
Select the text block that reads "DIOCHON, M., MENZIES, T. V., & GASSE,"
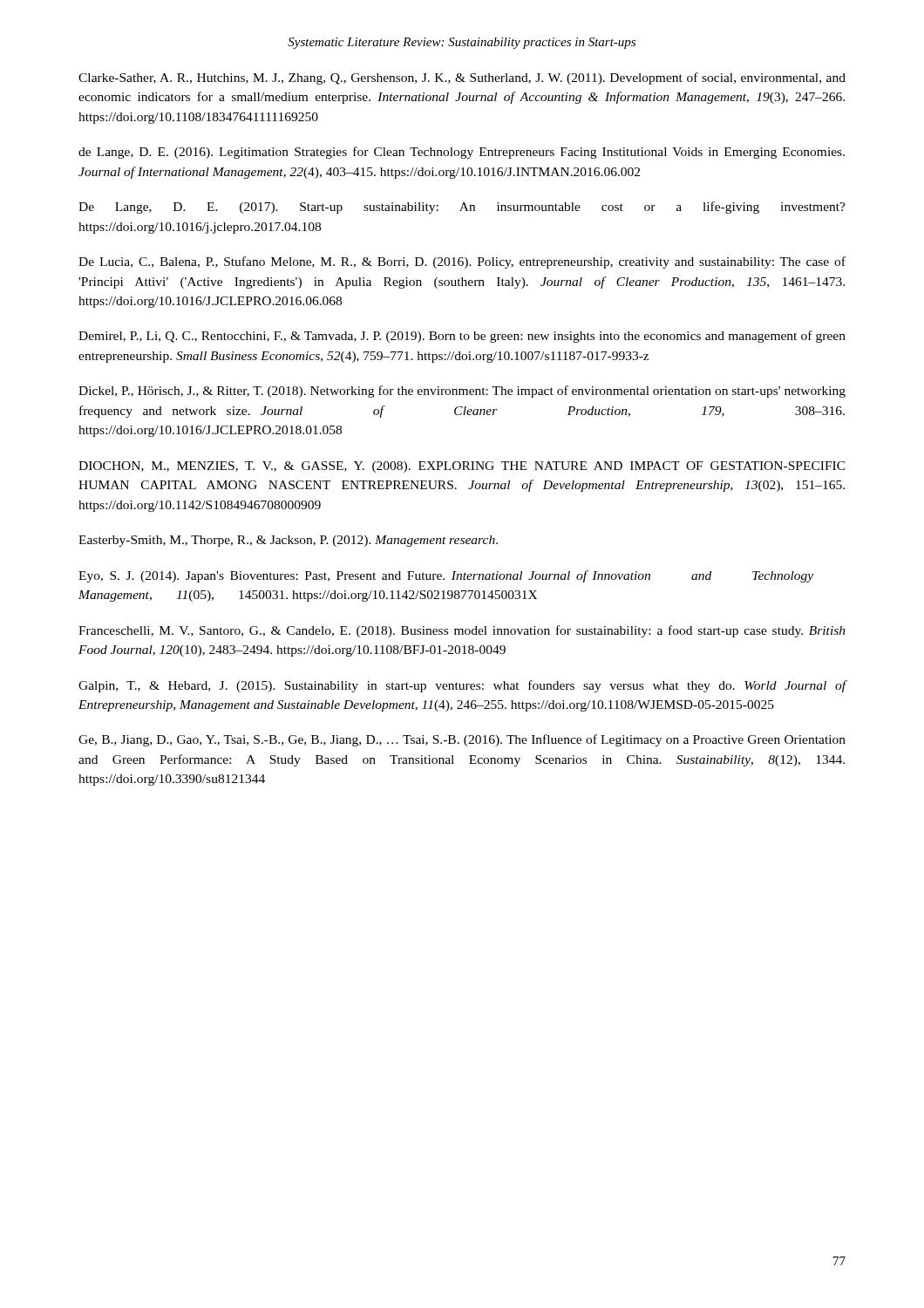tap(462, 485)
